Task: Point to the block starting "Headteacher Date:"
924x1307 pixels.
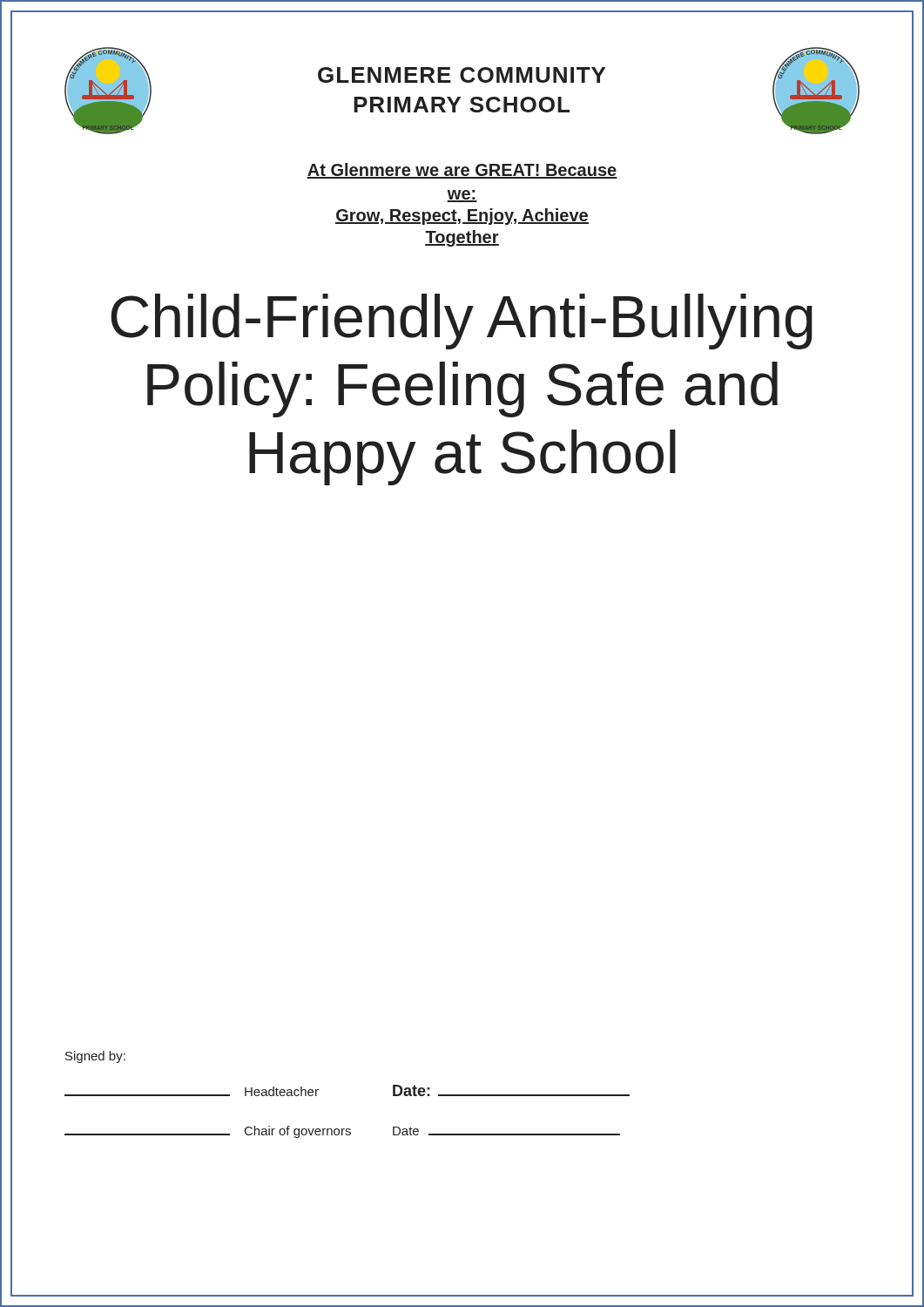Action: tap(280, 1090)
